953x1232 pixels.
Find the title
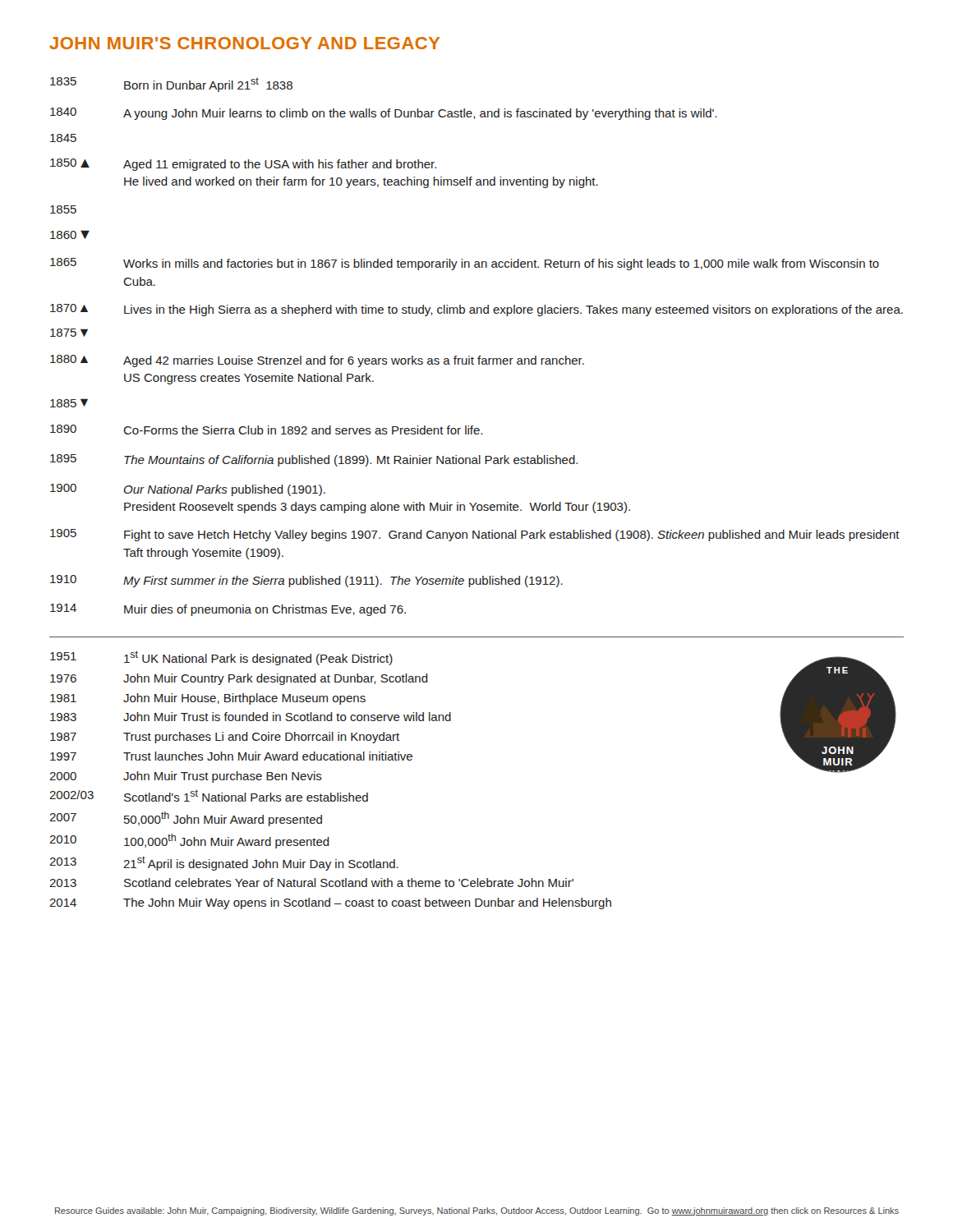pyautogui.click(x=245, y=43)
